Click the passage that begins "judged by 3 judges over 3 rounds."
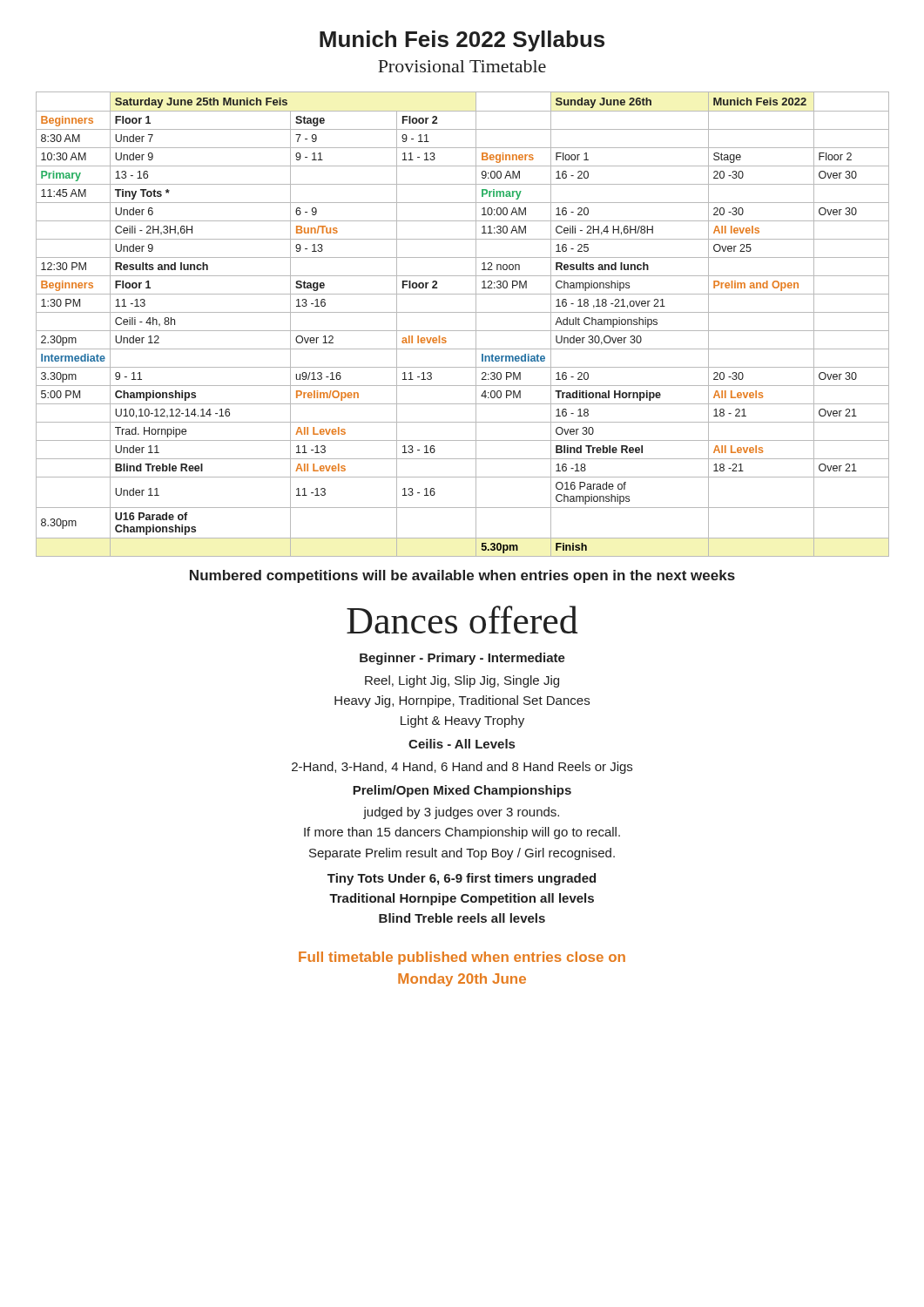Image resolution: width=924 pixels, height=1307 pixels. (462, 832)
